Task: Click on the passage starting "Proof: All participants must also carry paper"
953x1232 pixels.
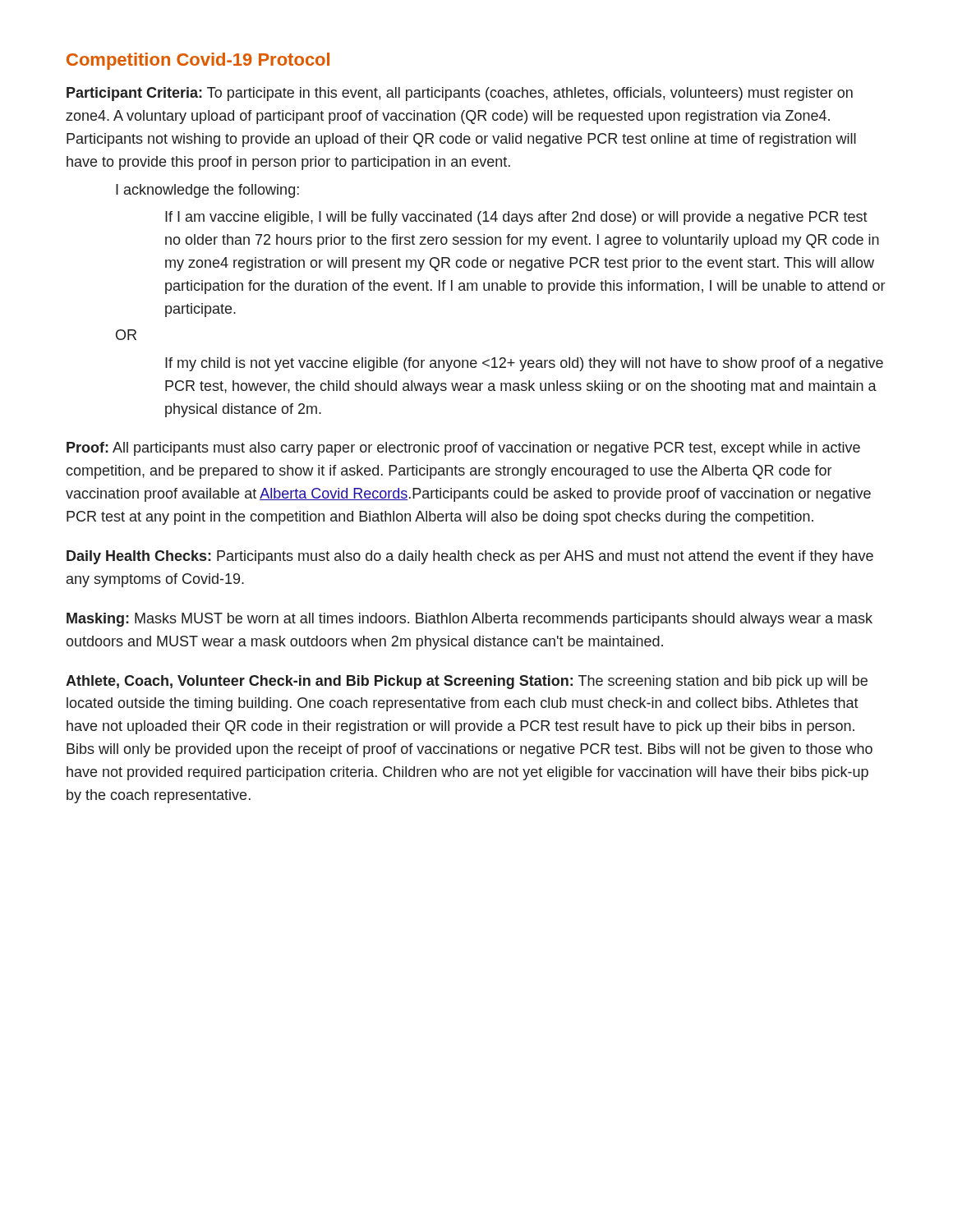Action: click(x=469, y=482)
